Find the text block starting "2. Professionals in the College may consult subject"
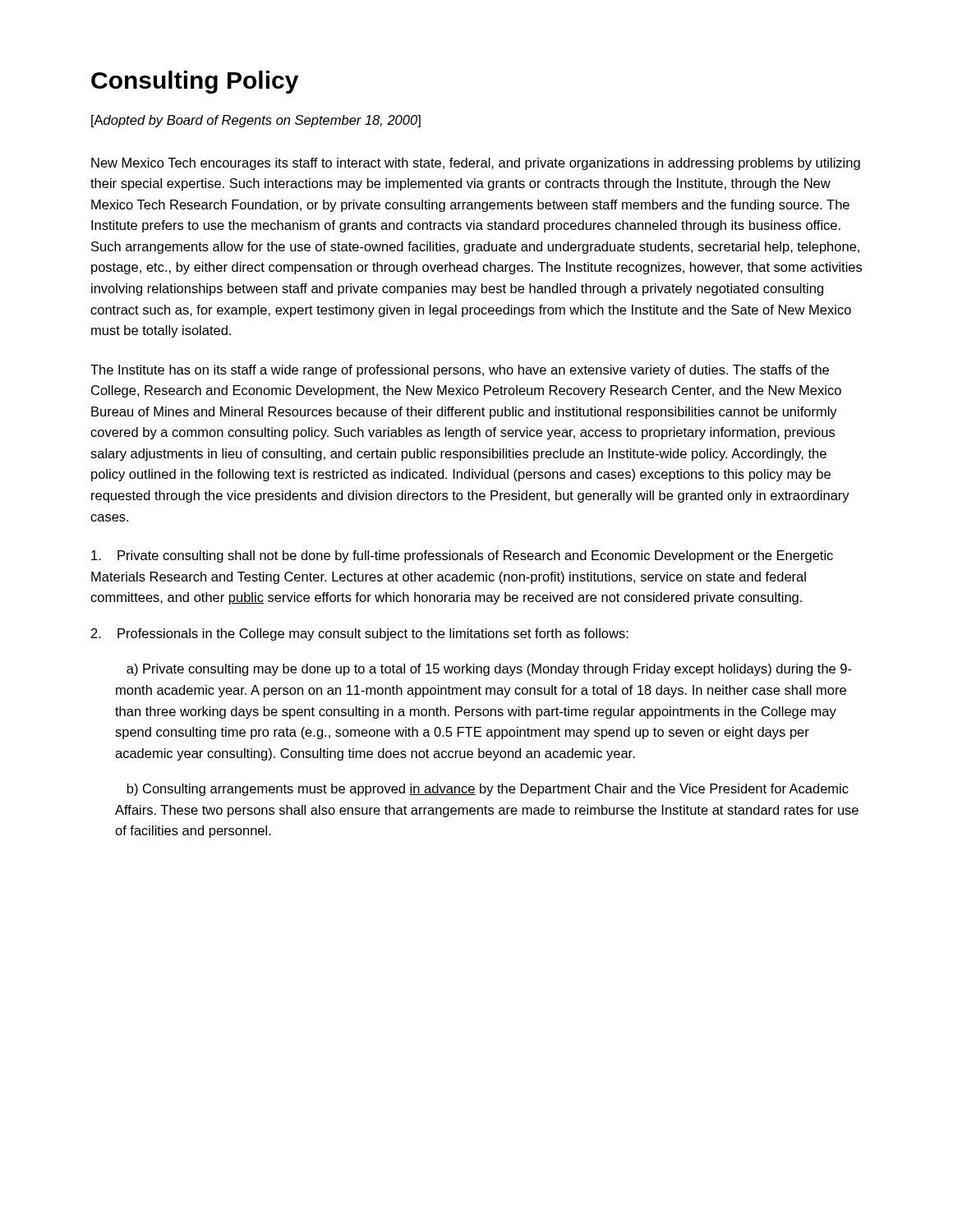953x1232 pixels. point(360,633)
